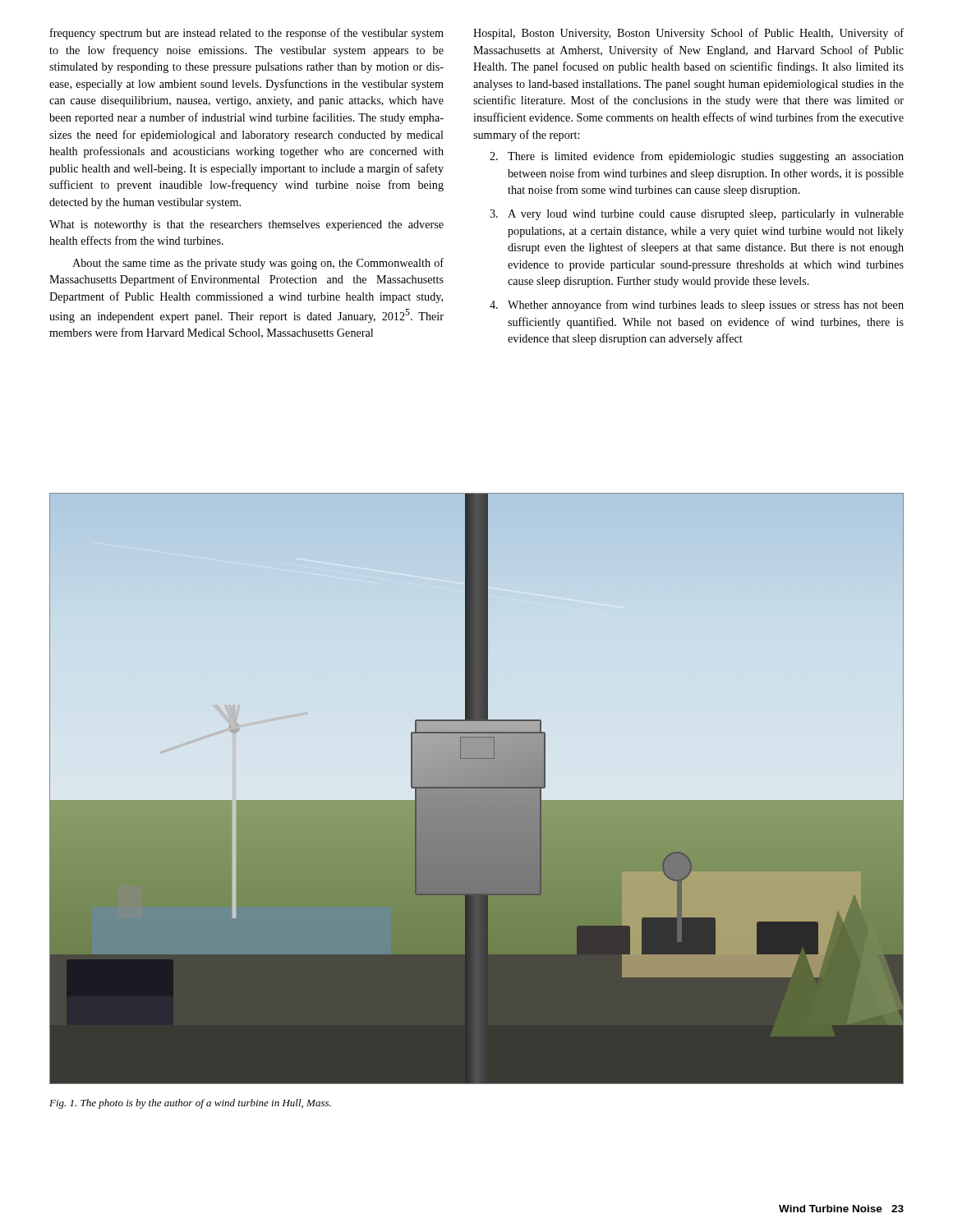Select the region starting "What is noteworthy is that the researchers"
This screenshot has height=1232, width=953.
(x=246, y=233)
